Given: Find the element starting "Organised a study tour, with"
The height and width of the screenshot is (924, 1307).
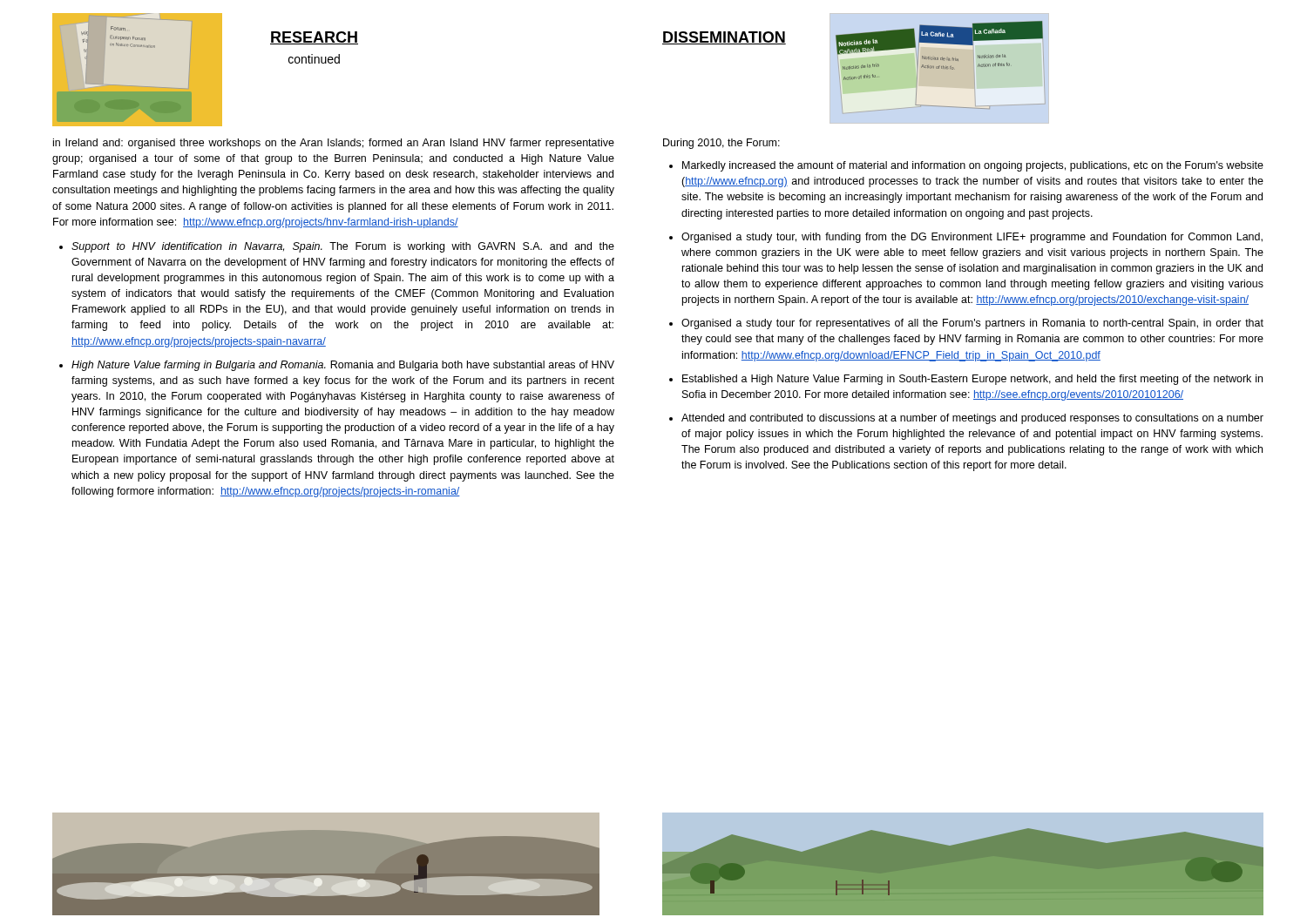Looking at the screenshot, I should coord(972,268).
